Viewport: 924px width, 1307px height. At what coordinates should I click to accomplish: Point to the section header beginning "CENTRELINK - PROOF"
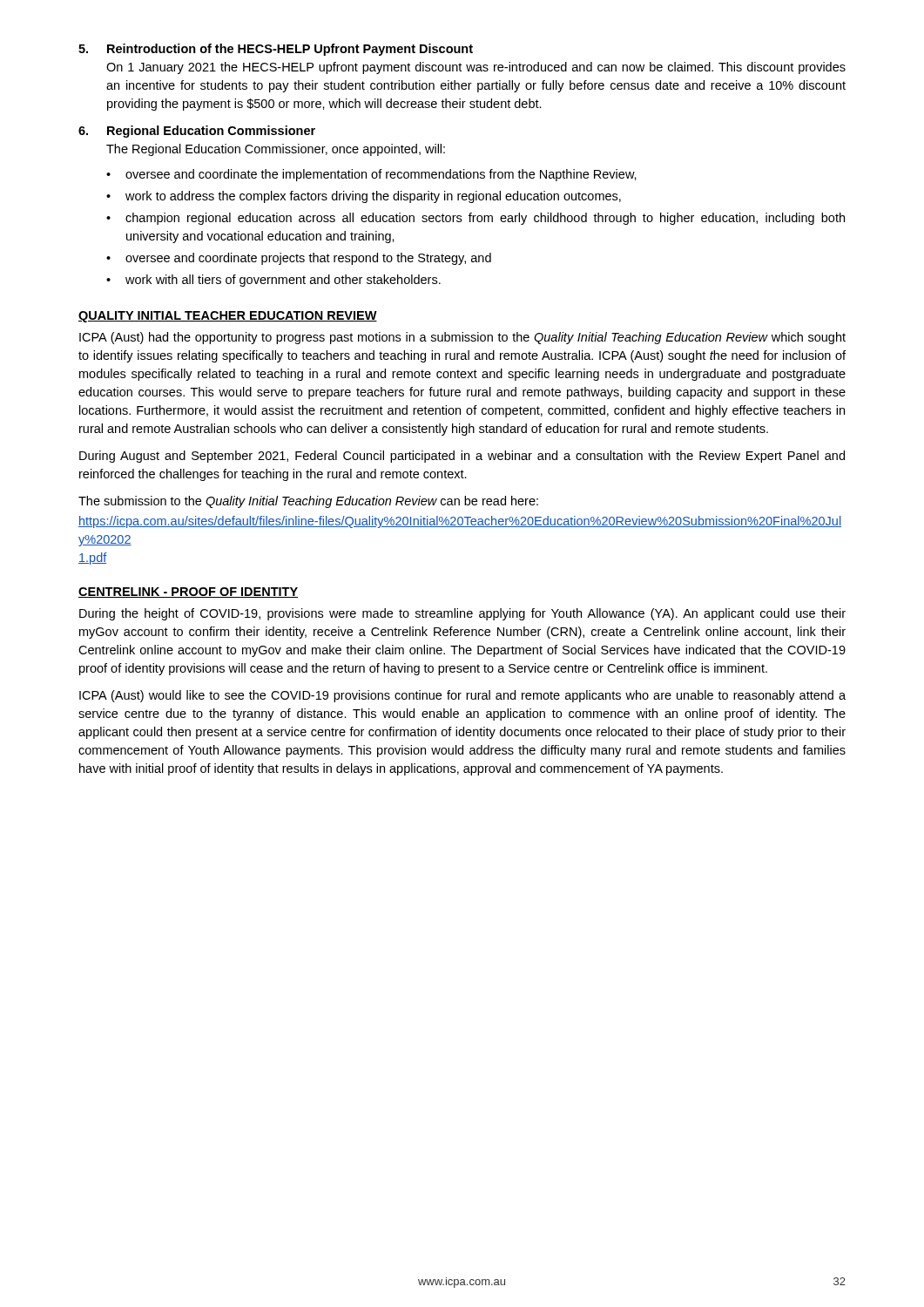tap(188, 592)
